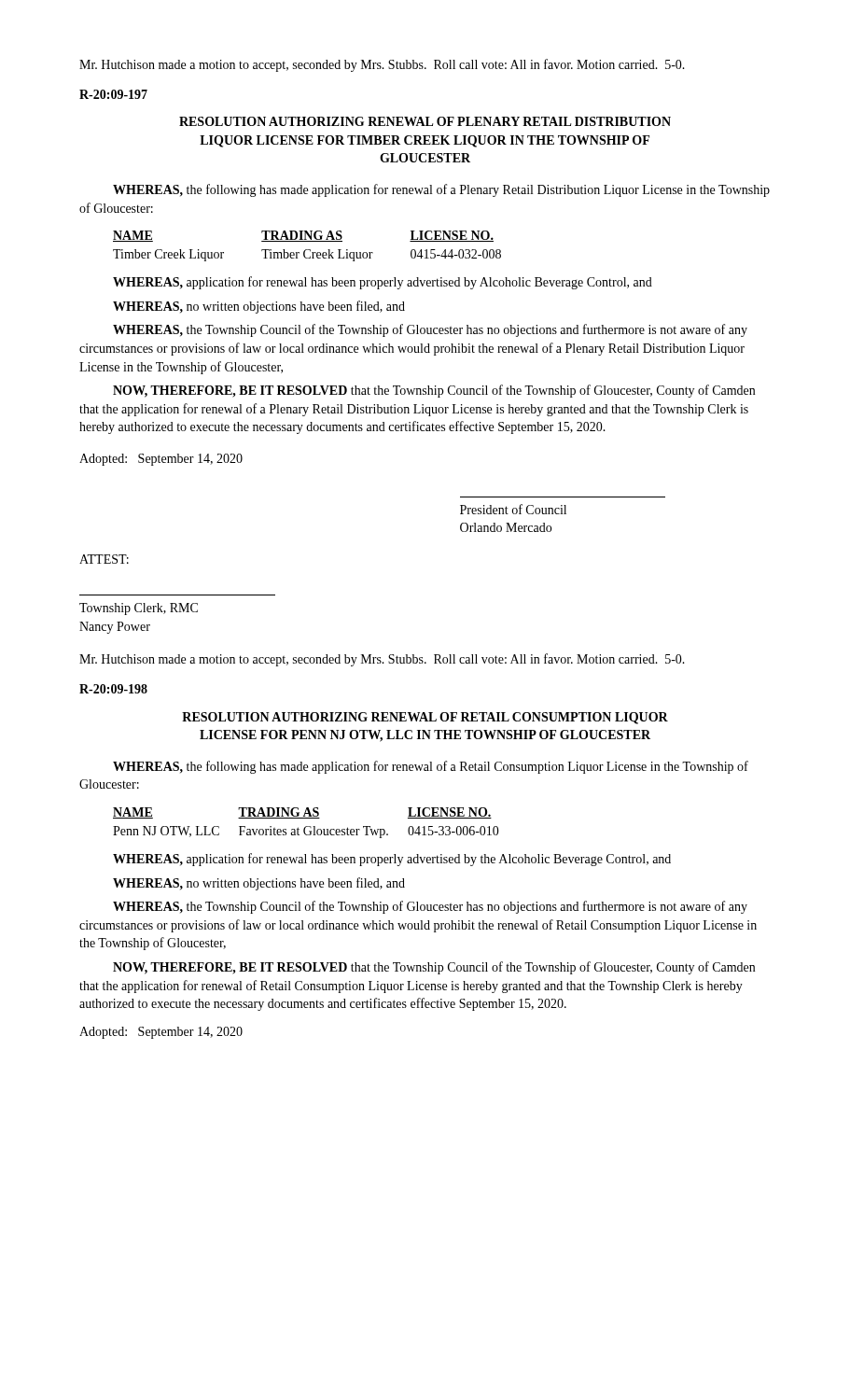Where is the title that starts "RESOLUTION AUTHORIZING RENEWAL OF RETAIL"?
The width and height of the screenshot is (850, 1400).
(x=425, y=726)
